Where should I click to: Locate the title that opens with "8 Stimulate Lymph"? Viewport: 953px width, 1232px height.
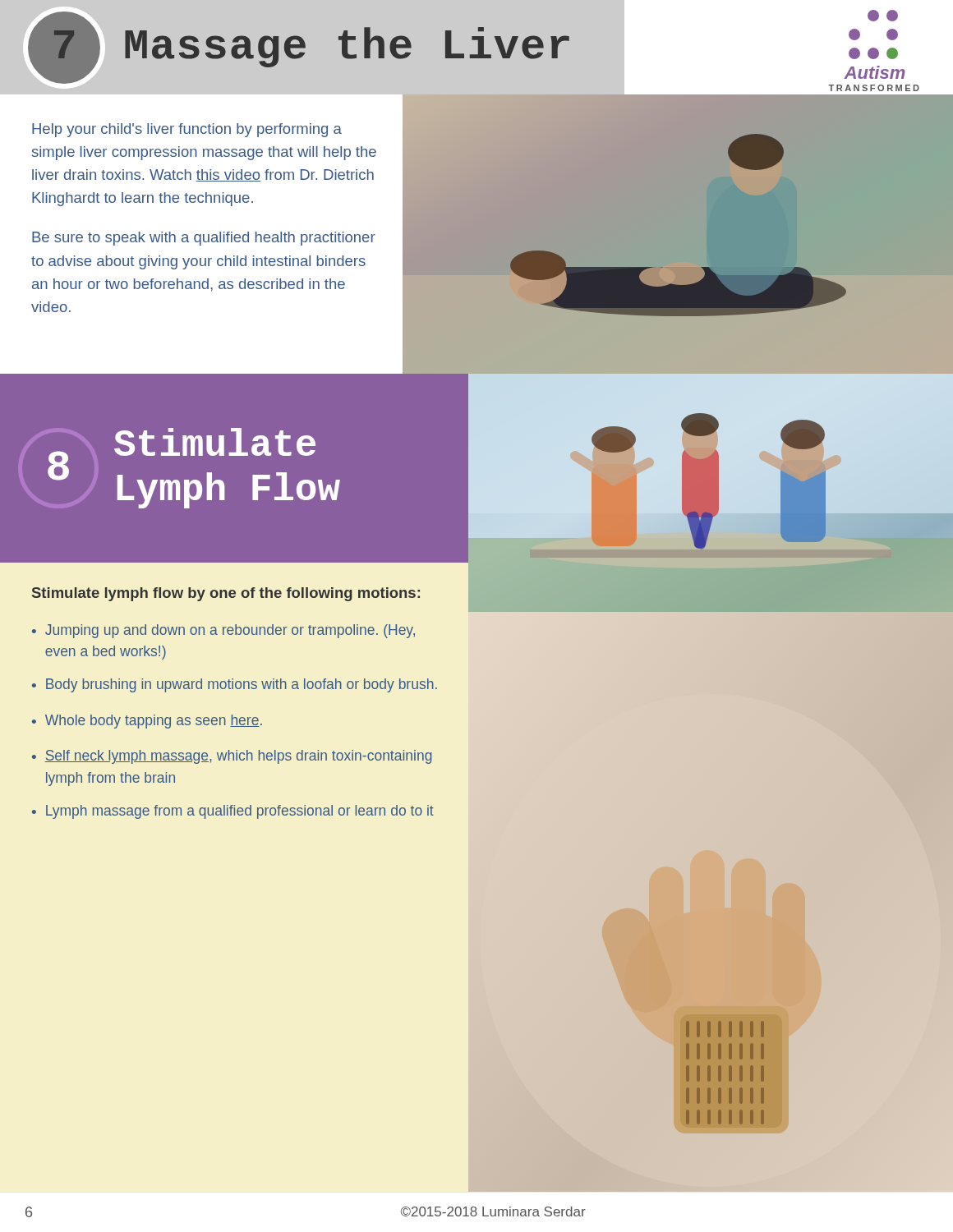(x=179, y=468)
